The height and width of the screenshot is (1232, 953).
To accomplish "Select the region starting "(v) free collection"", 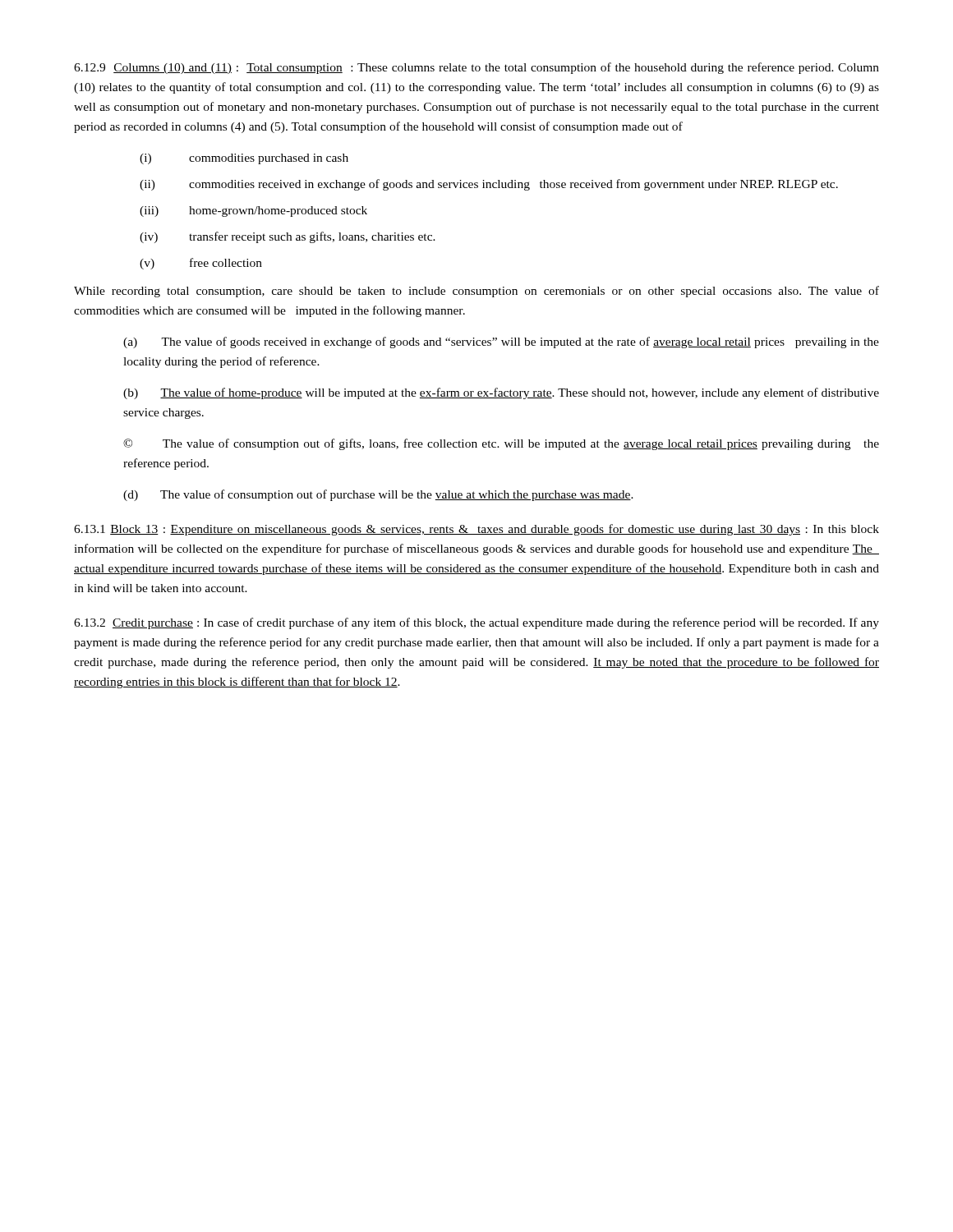I will [x=201, y=264].
